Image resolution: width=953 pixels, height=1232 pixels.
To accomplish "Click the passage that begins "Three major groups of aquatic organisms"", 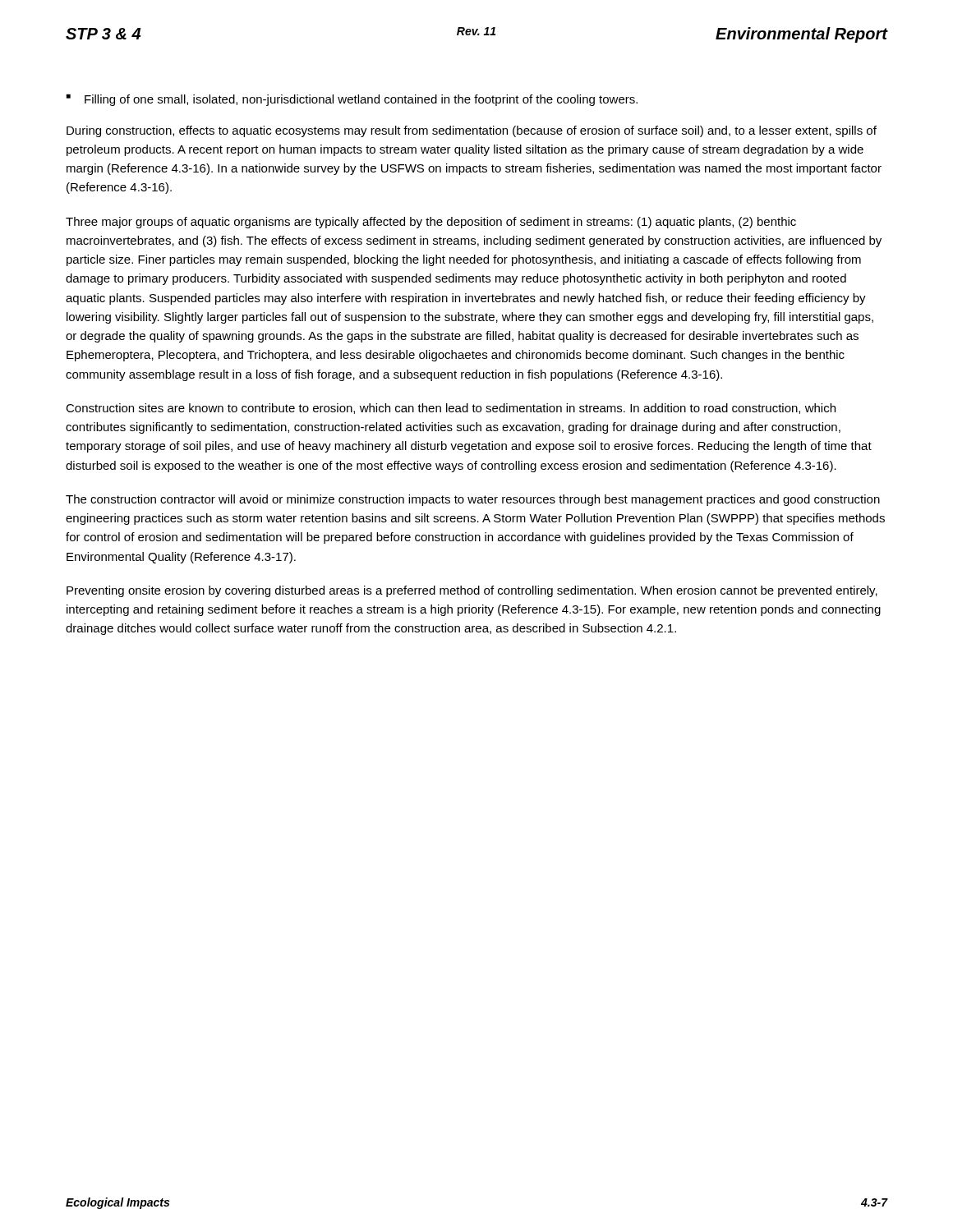I will [474, 297].
